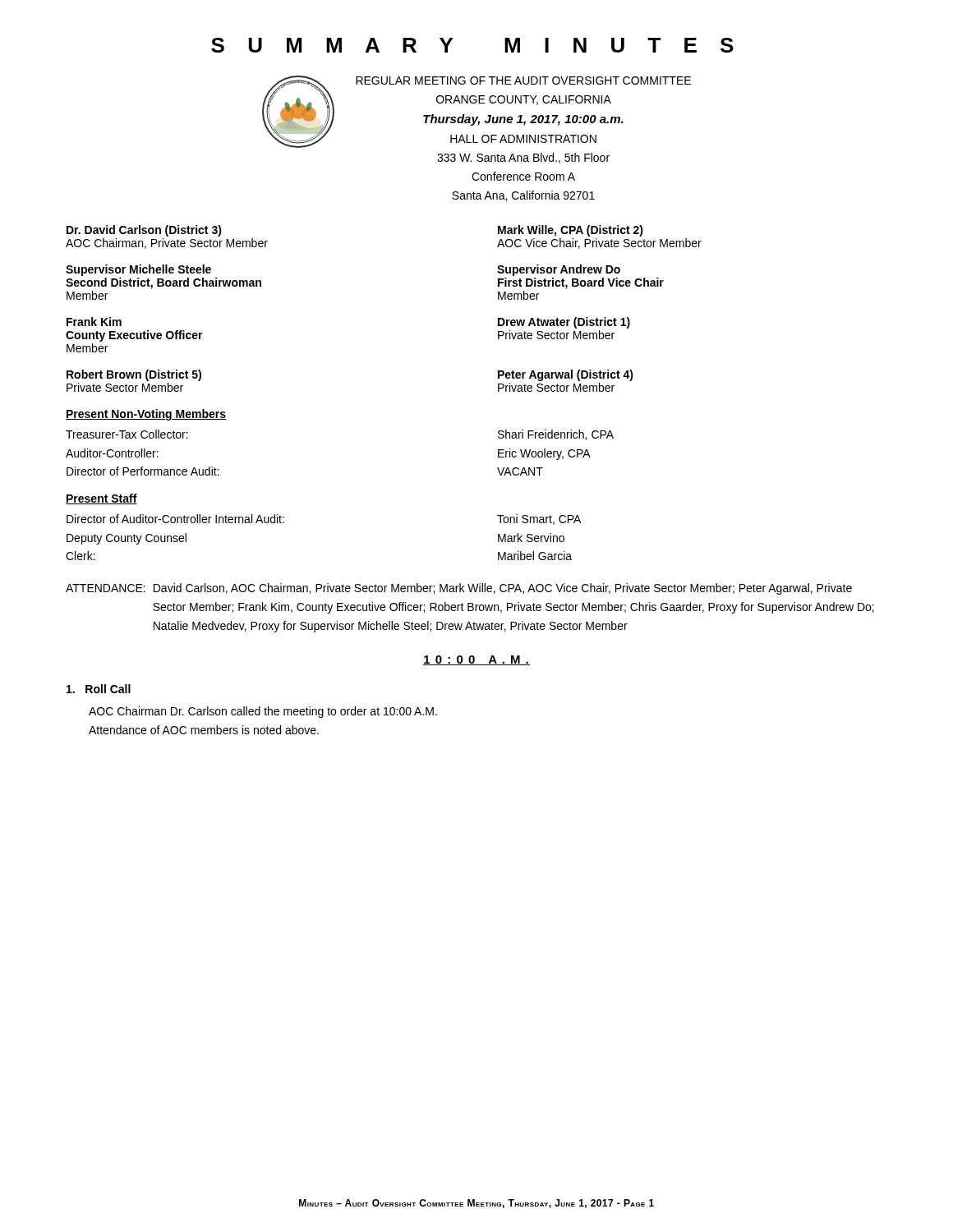Click on the text block starting "Robert Brown (District 5) Private Sector Member"
Viewport: 953px width, 1232px height.
coord(134,375)
